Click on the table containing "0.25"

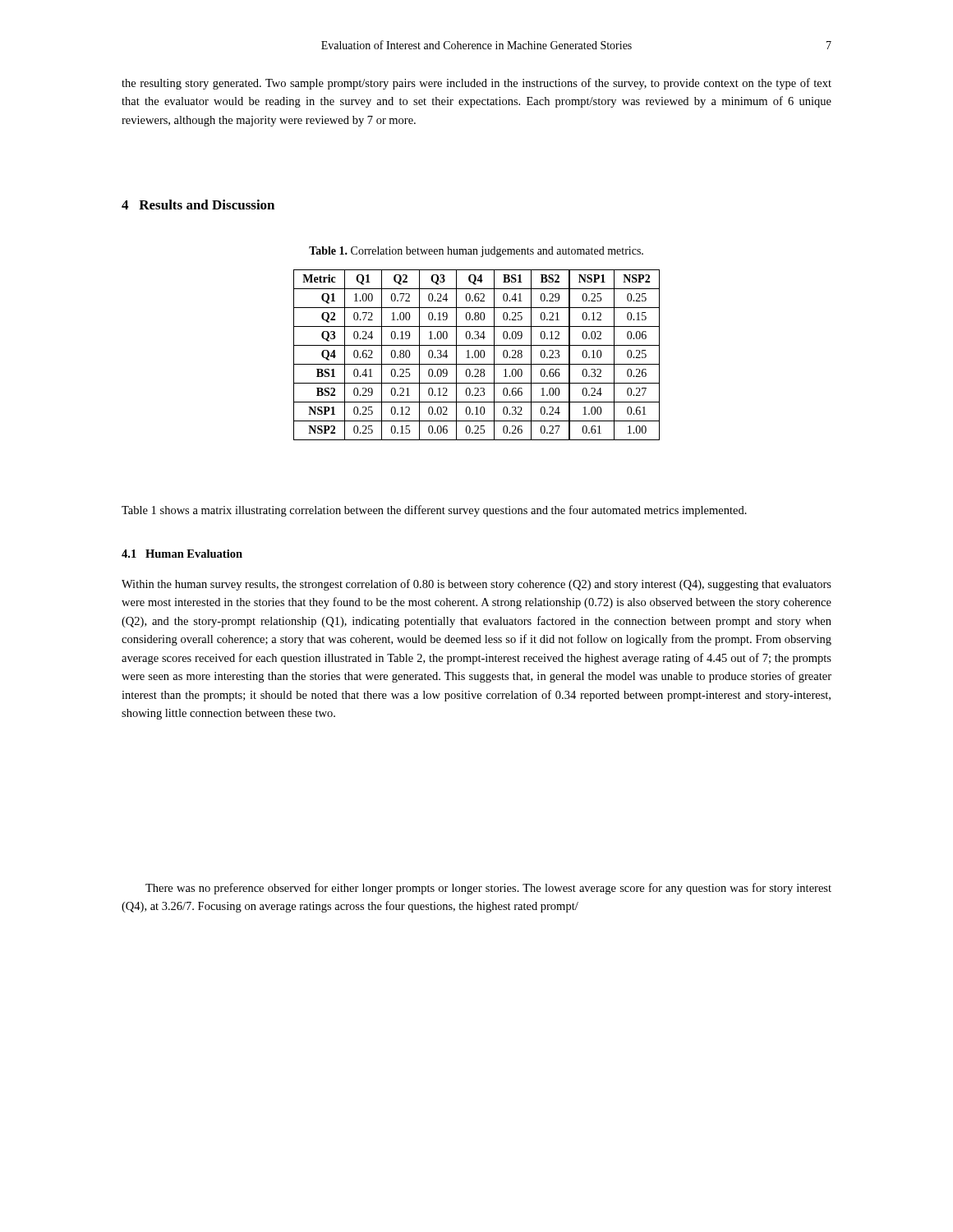(476, 355)
